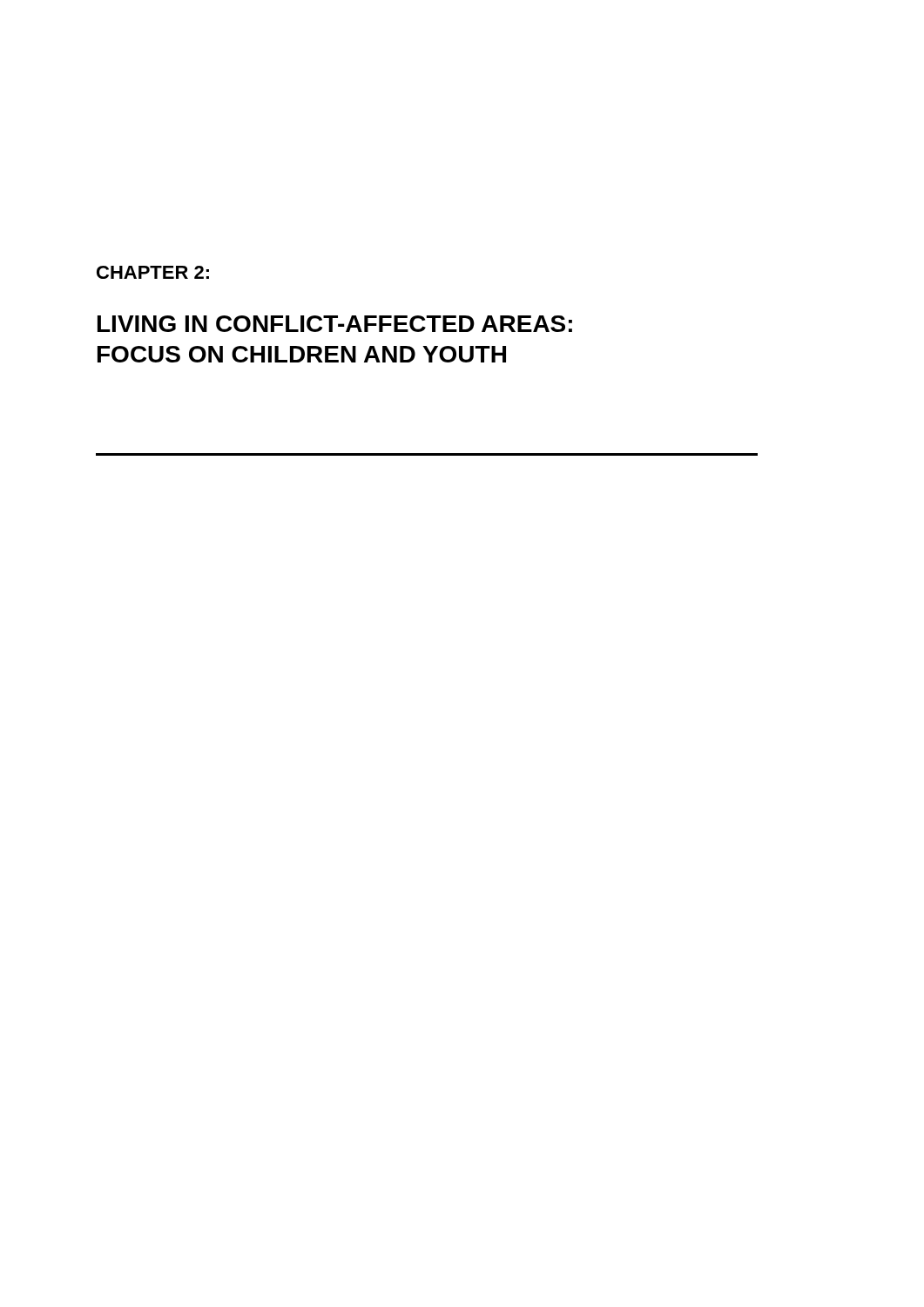This screenshot has height=1307, width=924.
Task: Select the section header that says "CHAPTER 2:"
Action: point(153,272)
